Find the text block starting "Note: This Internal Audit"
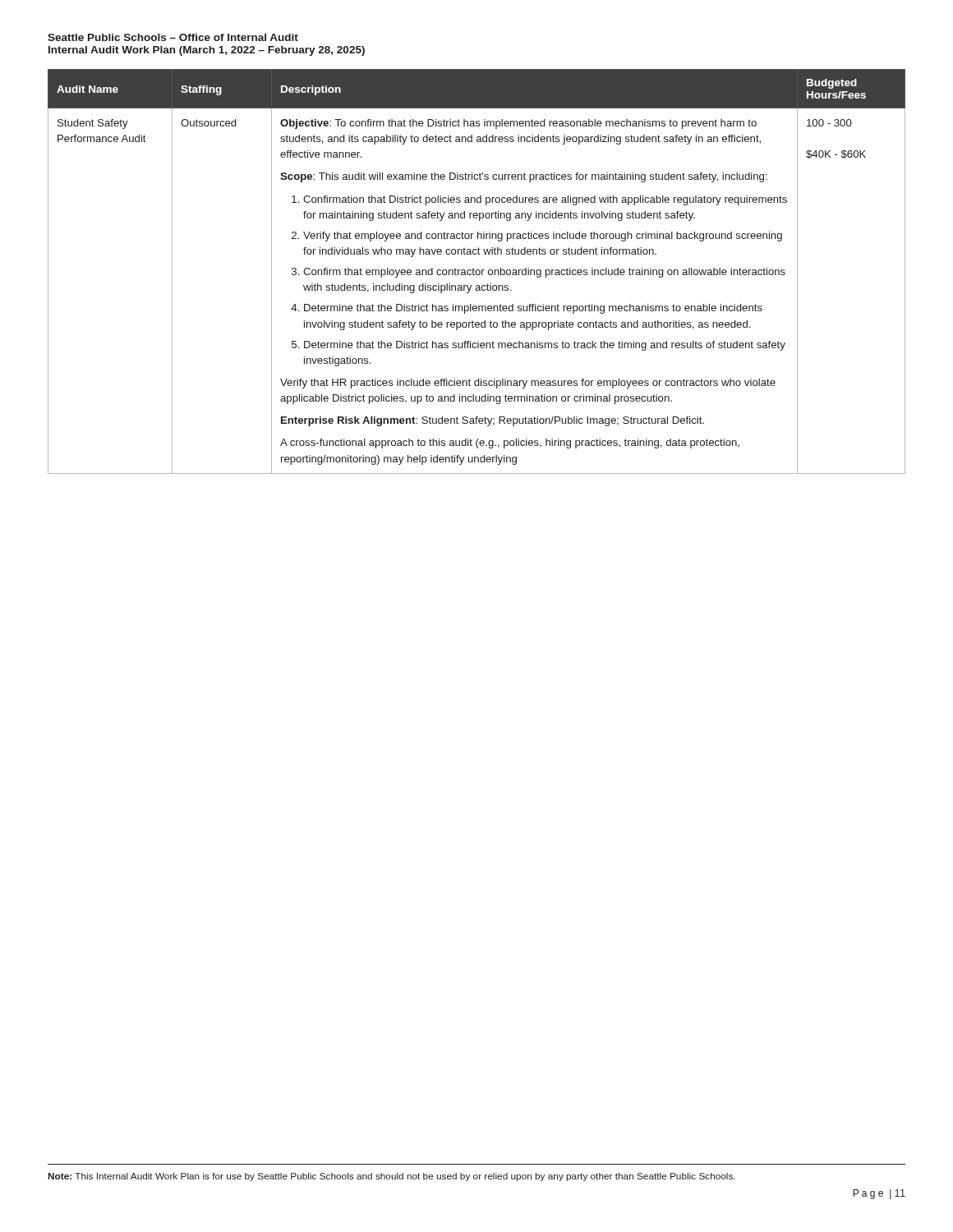This screenshot has width=953, height=1232. pyautogui.click(x=392, y=1176)
